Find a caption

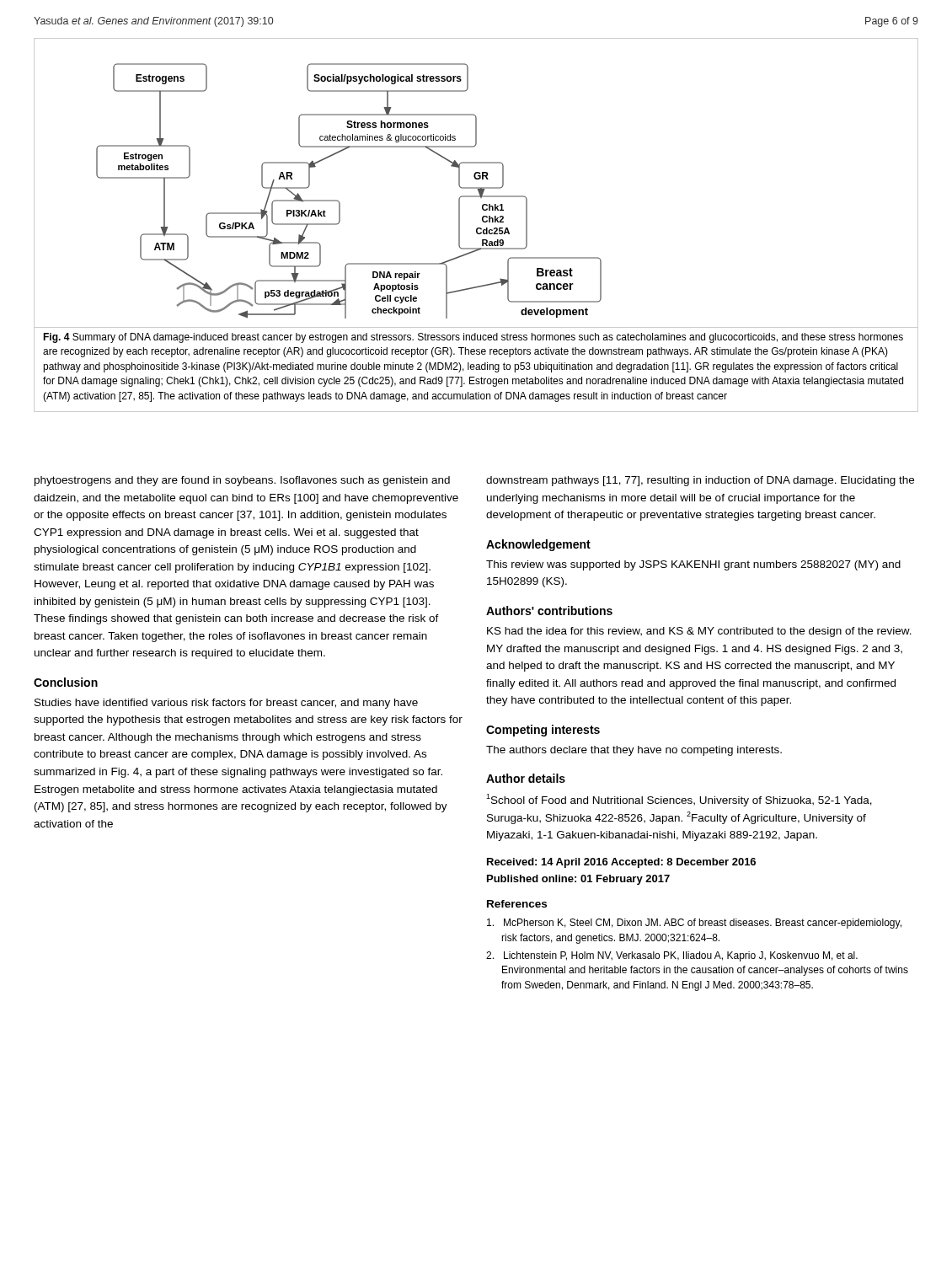[x=473, y=366]
